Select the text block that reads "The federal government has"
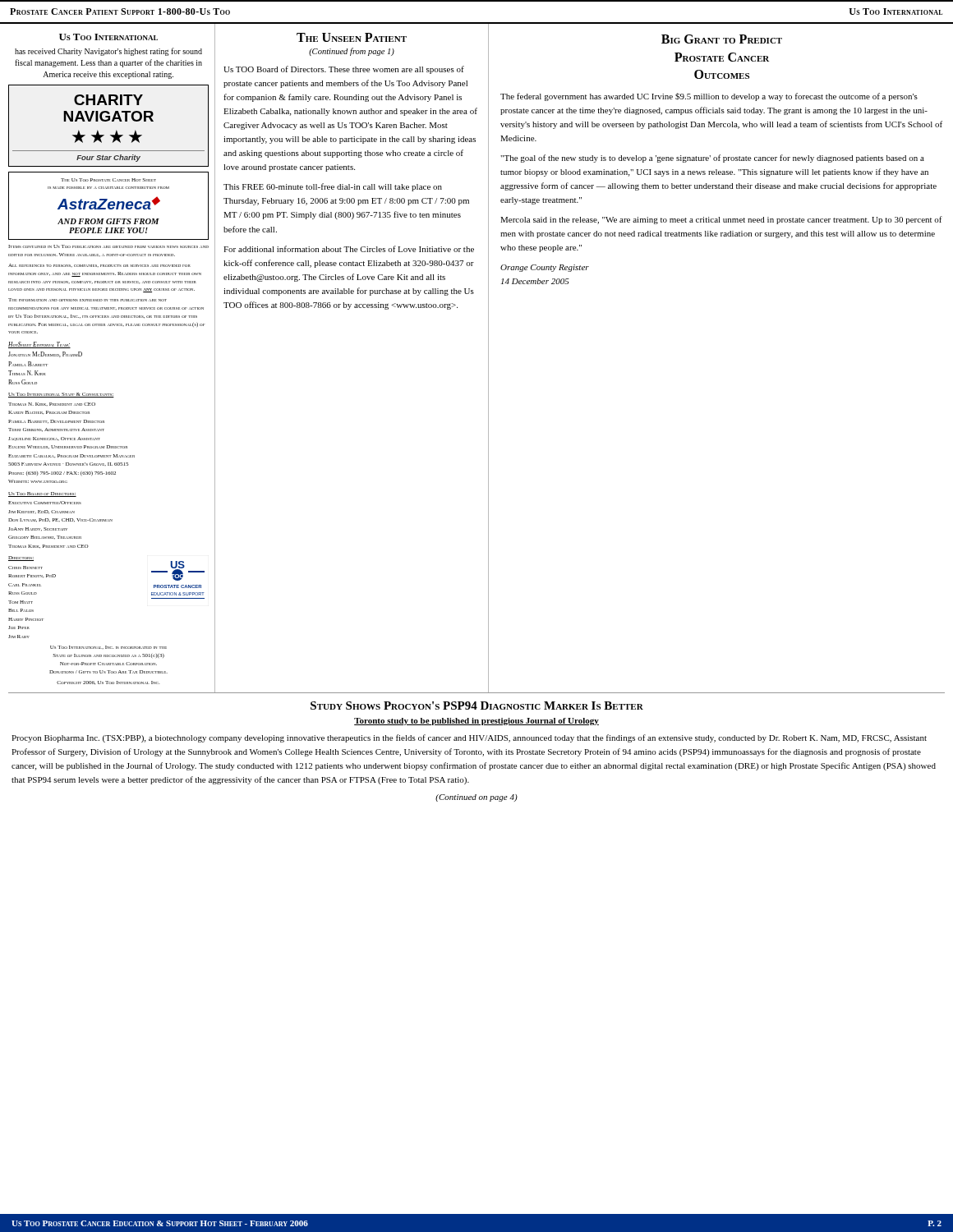 [721, 117]
